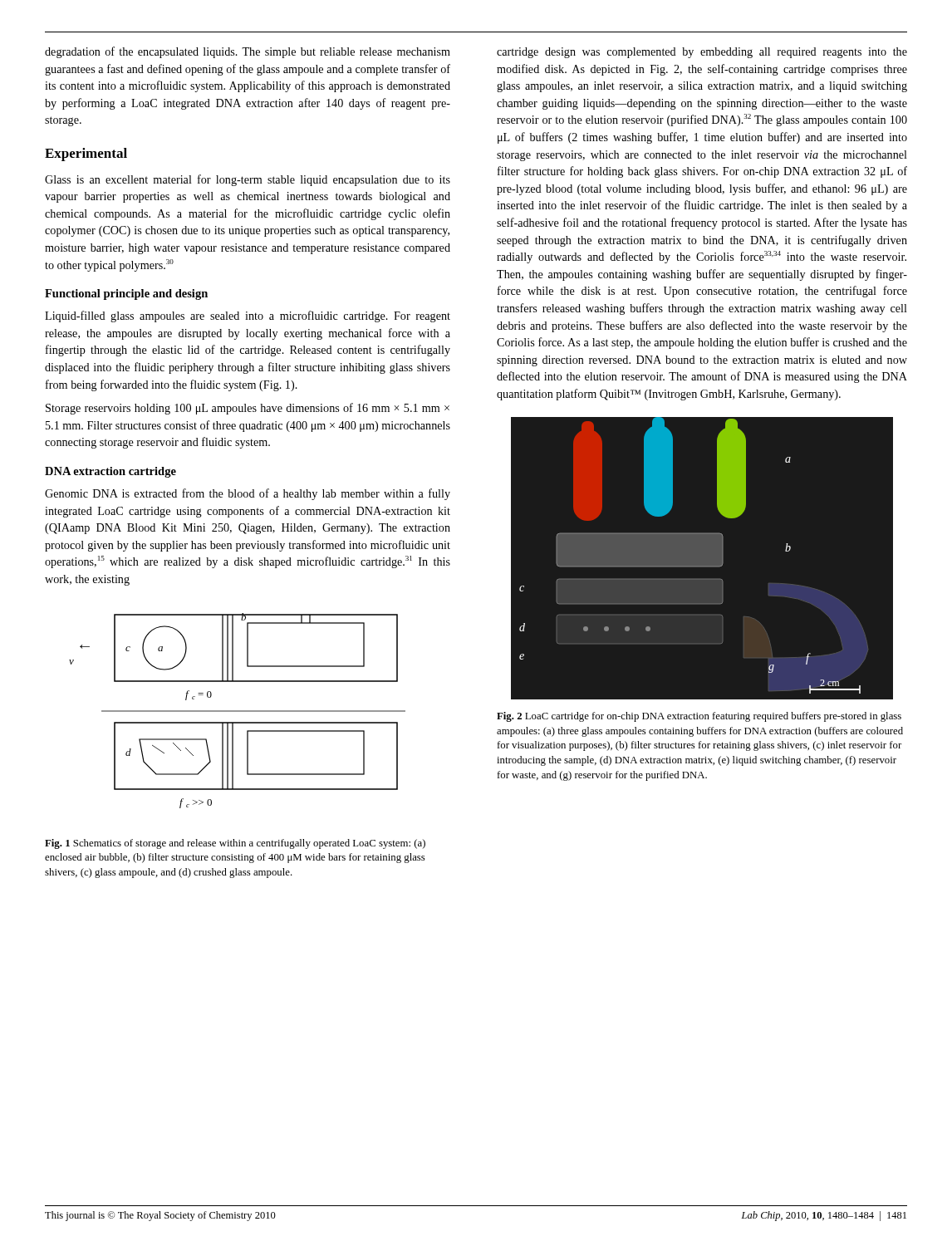The image size is (952, 1246).
Task: Find the section header that says "Functional principle and design"
Action: [126, 294]
